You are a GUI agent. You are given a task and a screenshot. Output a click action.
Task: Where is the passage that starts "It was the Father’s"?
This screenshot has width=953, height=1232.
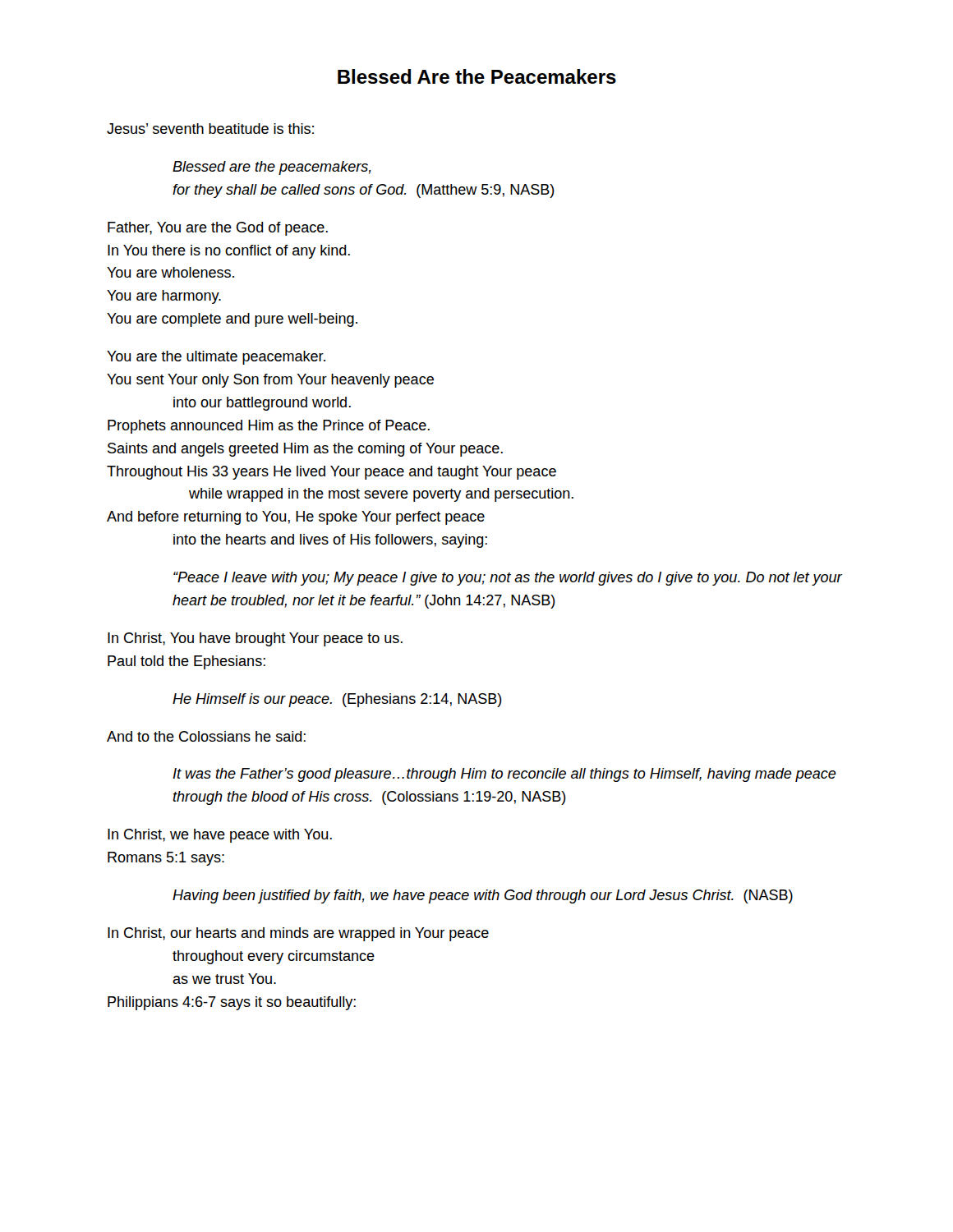point(509,786)
